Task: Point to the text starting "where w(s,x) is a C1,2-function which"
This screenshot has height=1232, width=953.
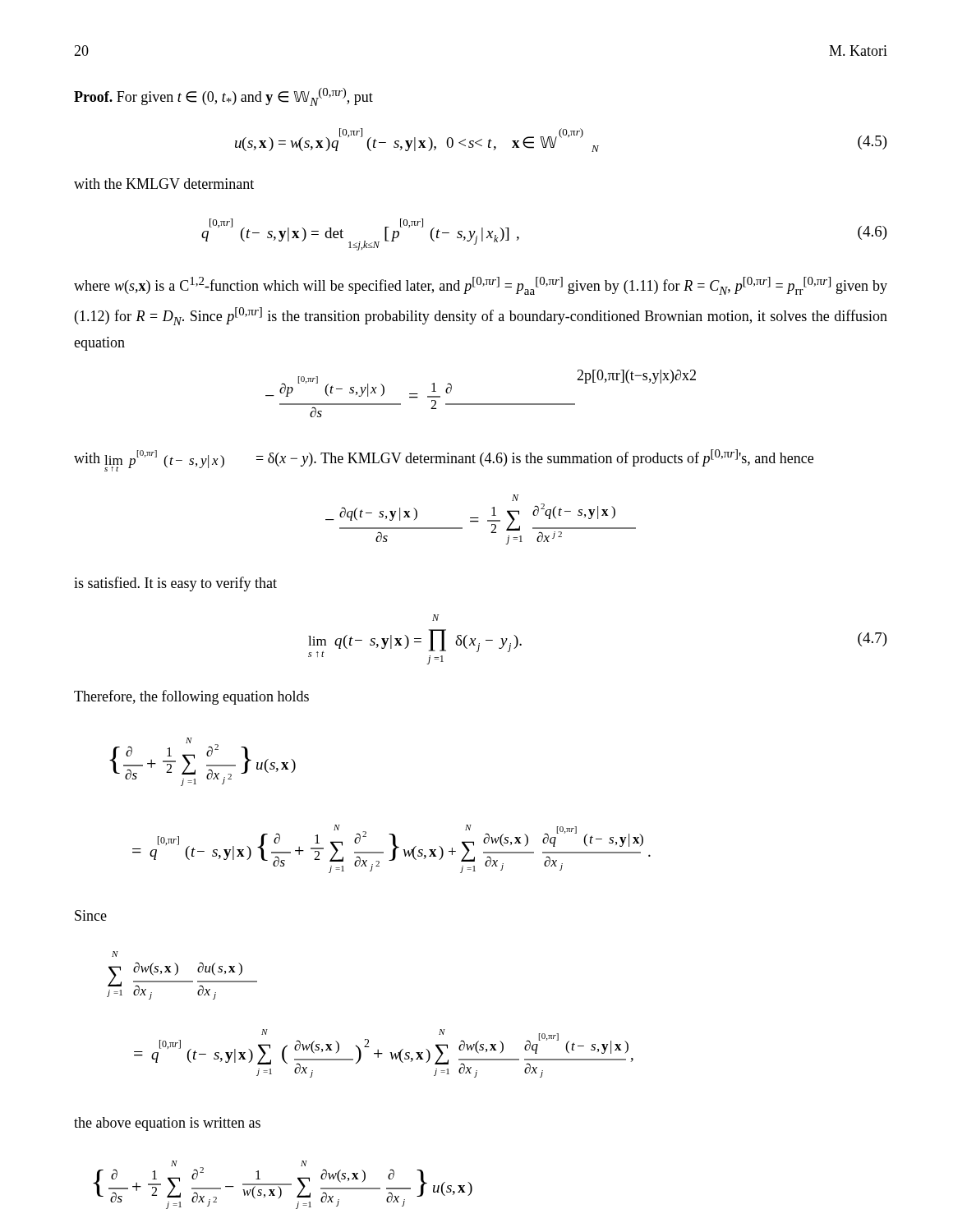Action: tap(481, 313)
